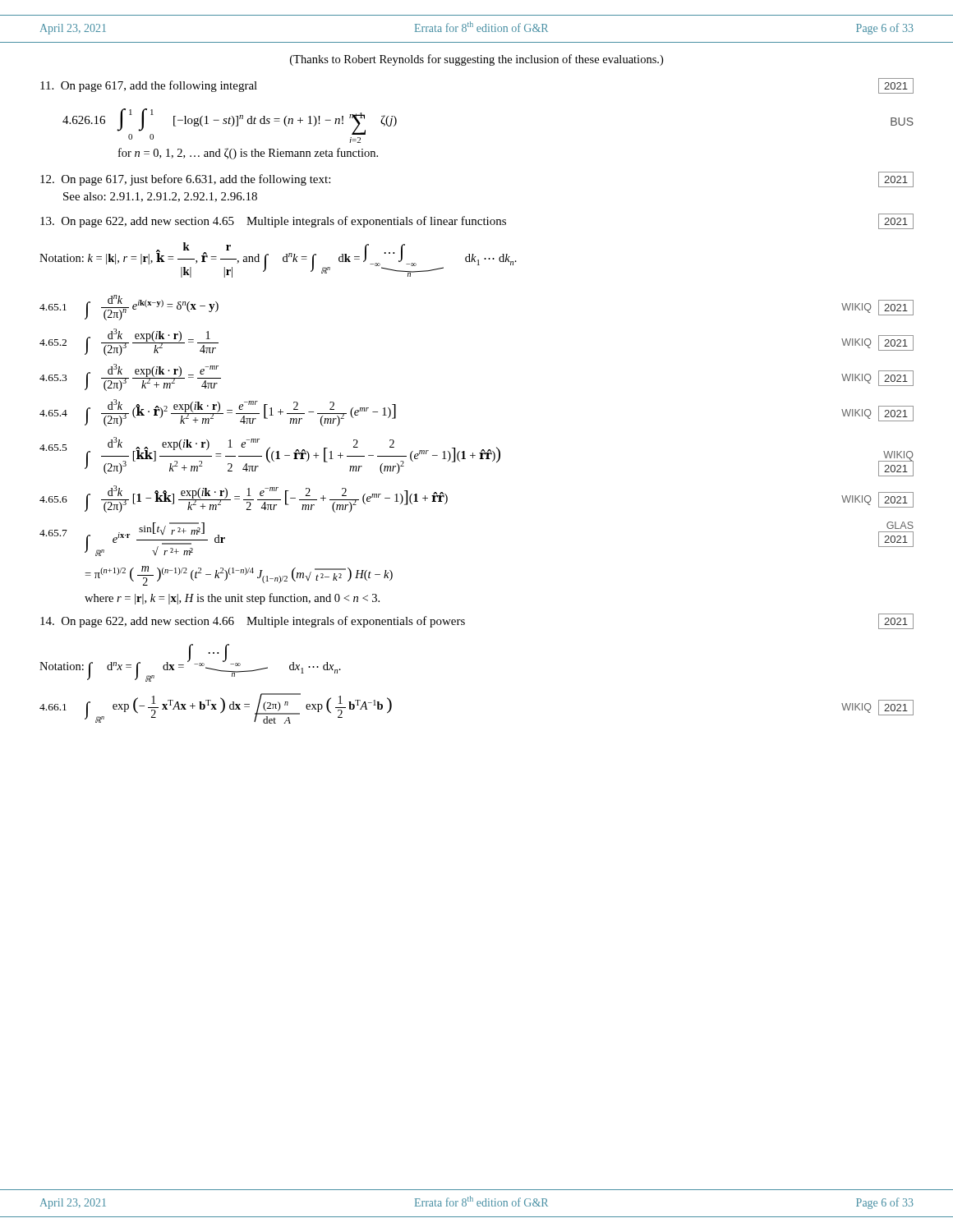Point to the block starting "66.1 ∫ ℝn exp (− 1 2"
Image resolution: width=953 pixels, height=1232 pixels.
coord(223,708)
